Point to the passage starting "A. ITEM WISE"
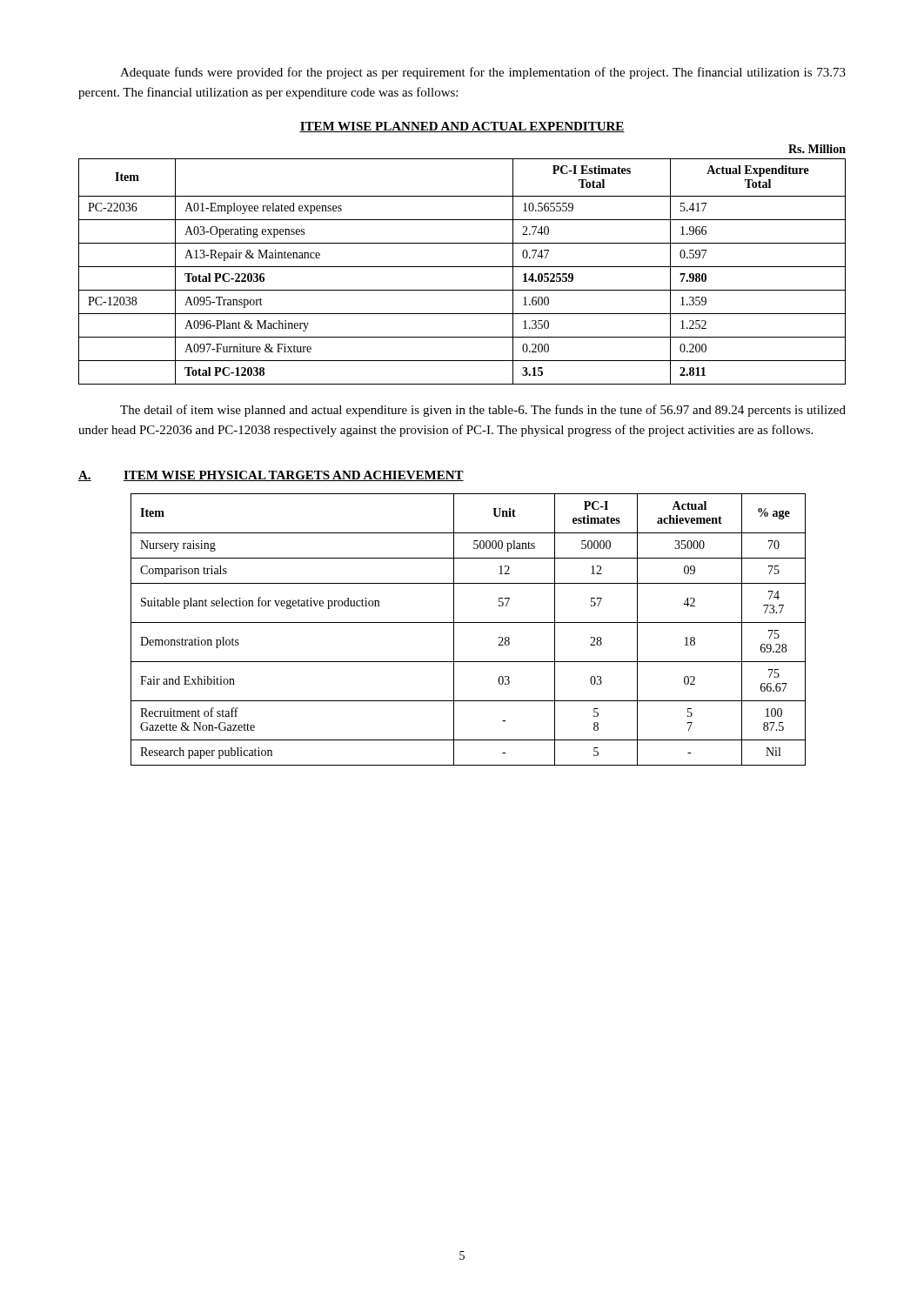Image resolution: width=924 pixels, height=1305 pixels. click(x=271, y=475)
